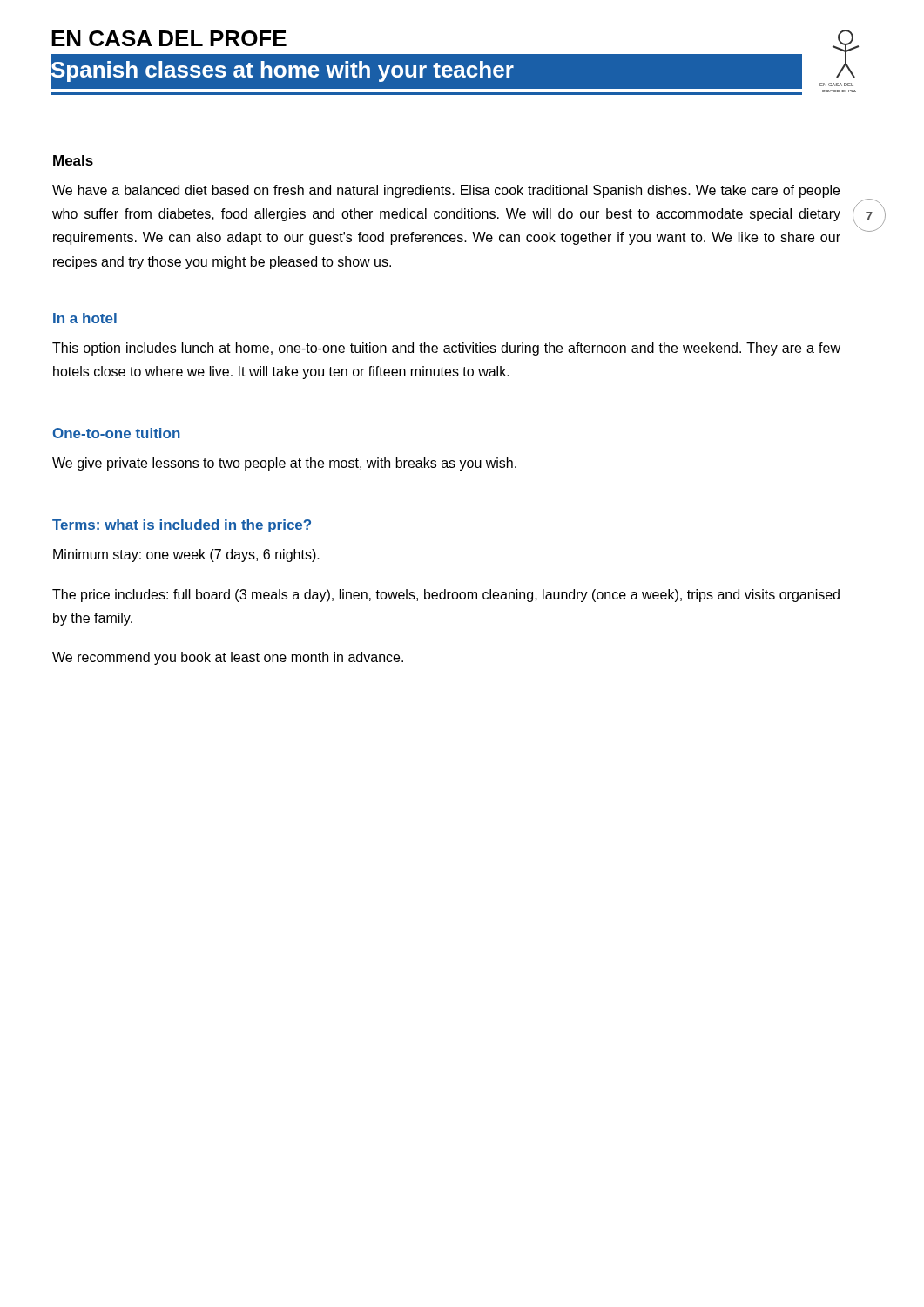The height and width of the screenshot is (1307, 924).
Task: Click on the text block that says "The price includes: full board (3 meals a"
Action: point(446,606)
